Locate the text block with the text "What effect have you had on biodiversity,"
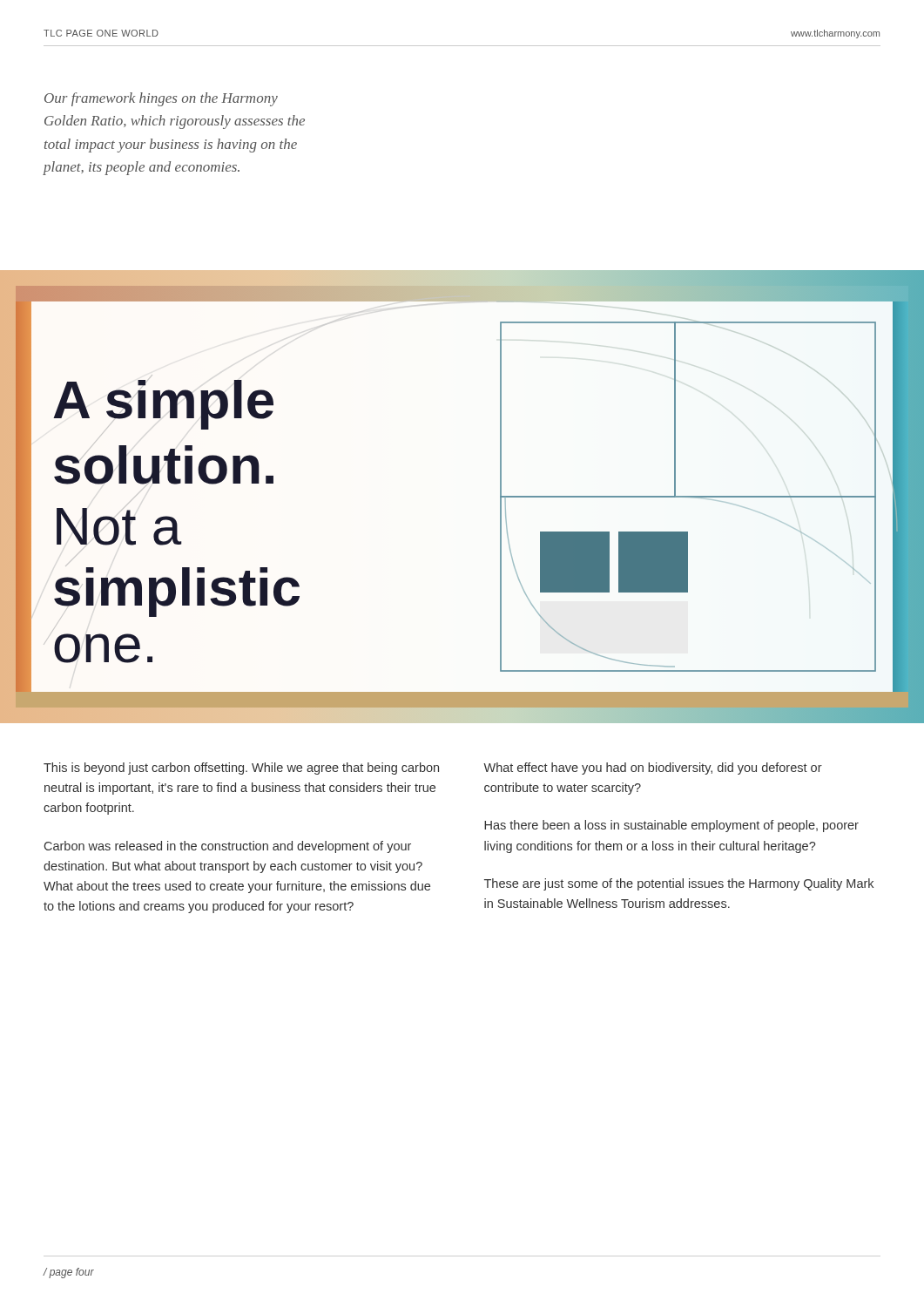Viewport: 924px width, 1307px height. [682, 836]
